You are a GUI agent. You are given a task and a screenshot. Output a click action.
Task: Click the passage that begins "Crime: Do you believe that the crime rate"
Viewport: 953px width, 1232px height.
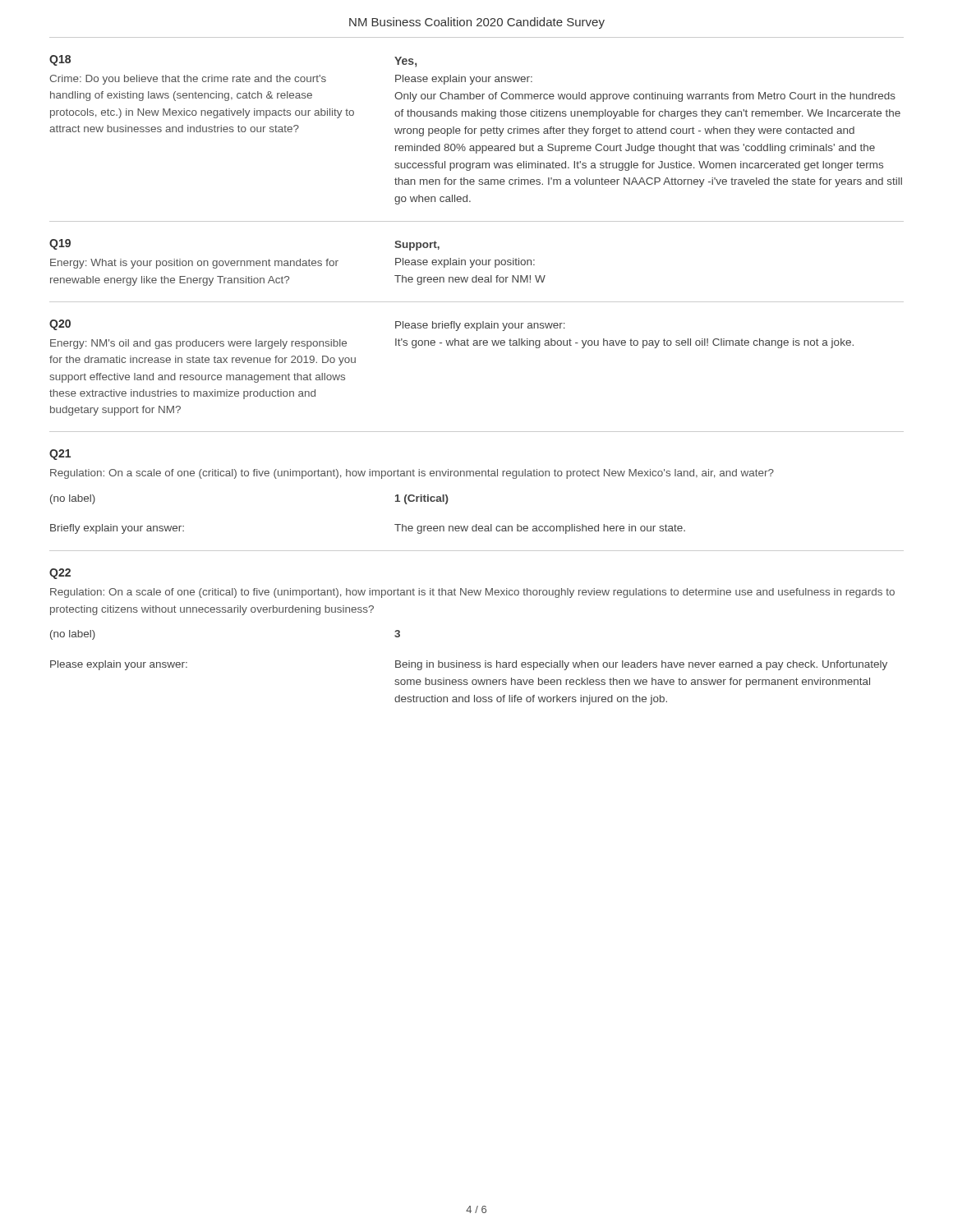[x=202, y=103]
